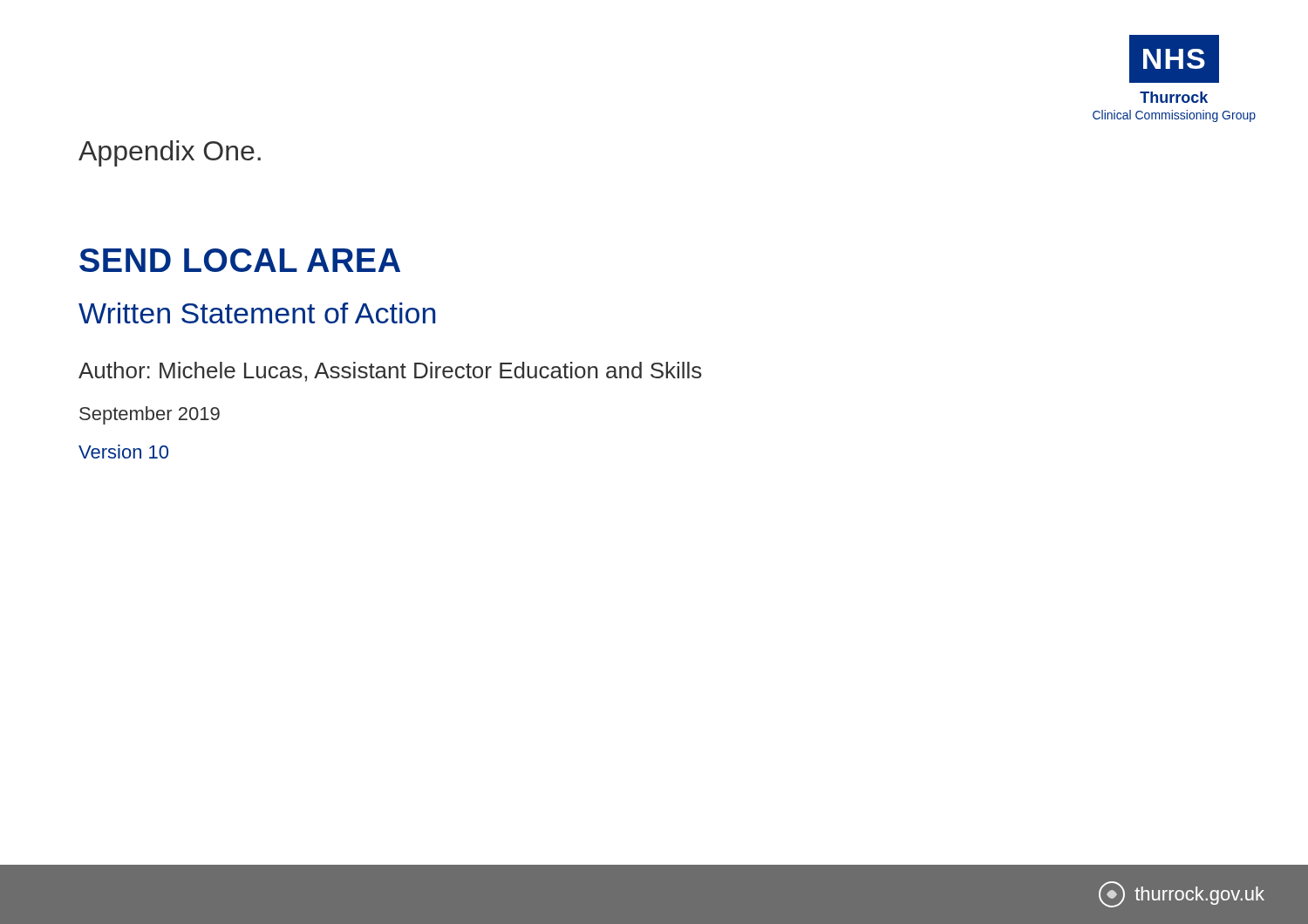
Task: Click on the logo
Action: 1174,79
